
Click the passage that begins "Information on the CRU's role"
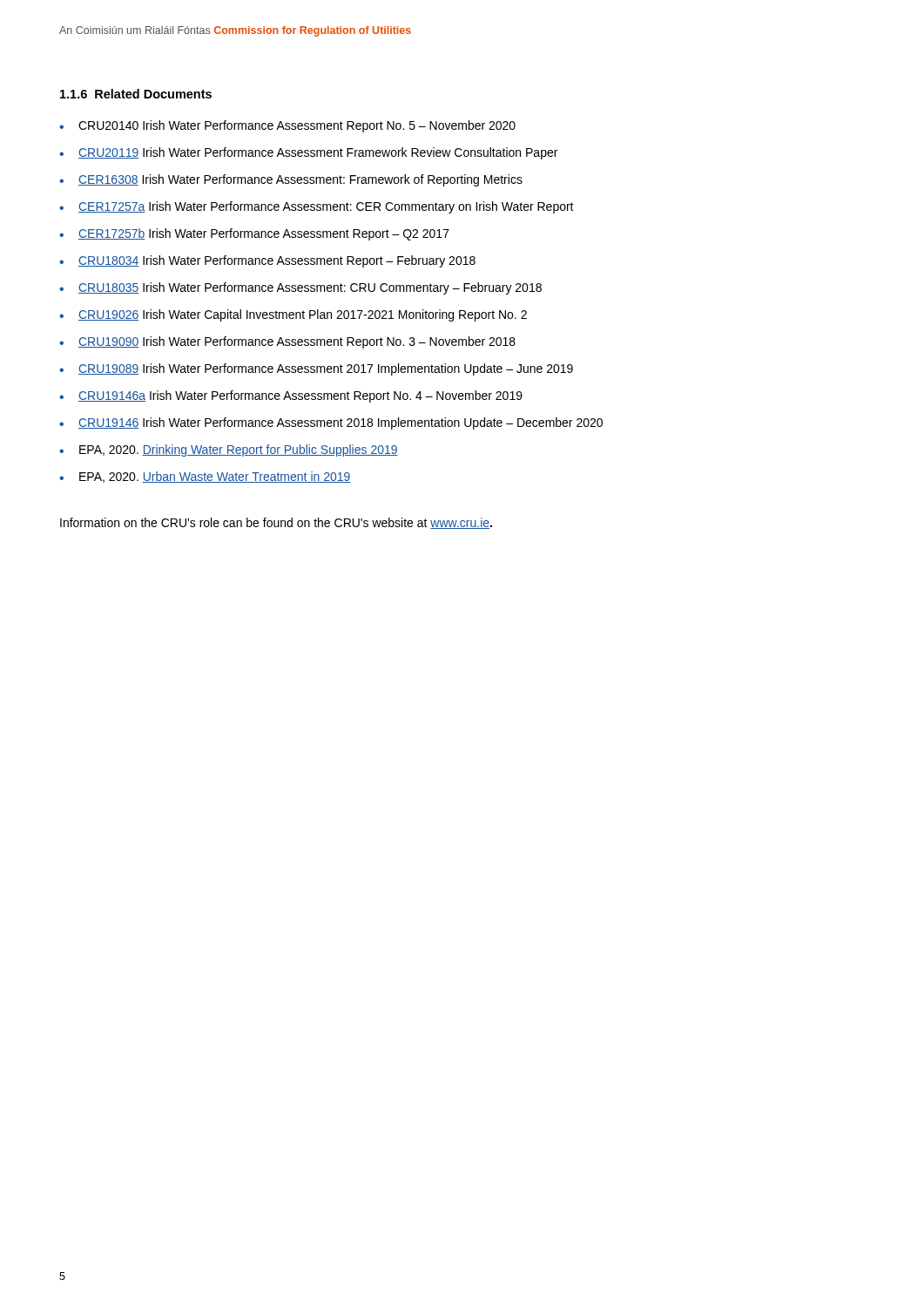(x=276, y=523)
